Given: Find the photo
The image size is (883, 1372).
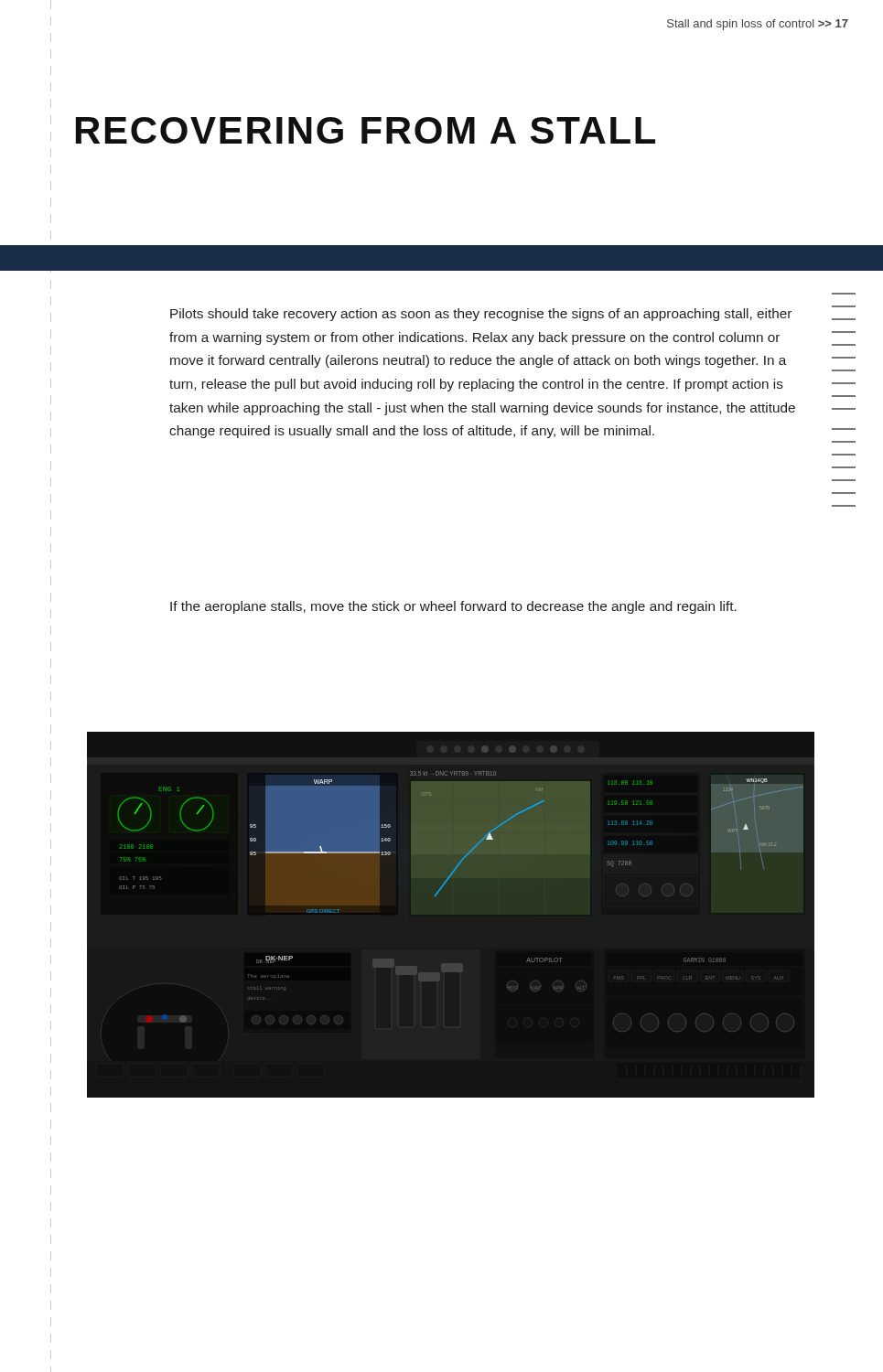Looking at the screenshot, I should click(451, 915).
